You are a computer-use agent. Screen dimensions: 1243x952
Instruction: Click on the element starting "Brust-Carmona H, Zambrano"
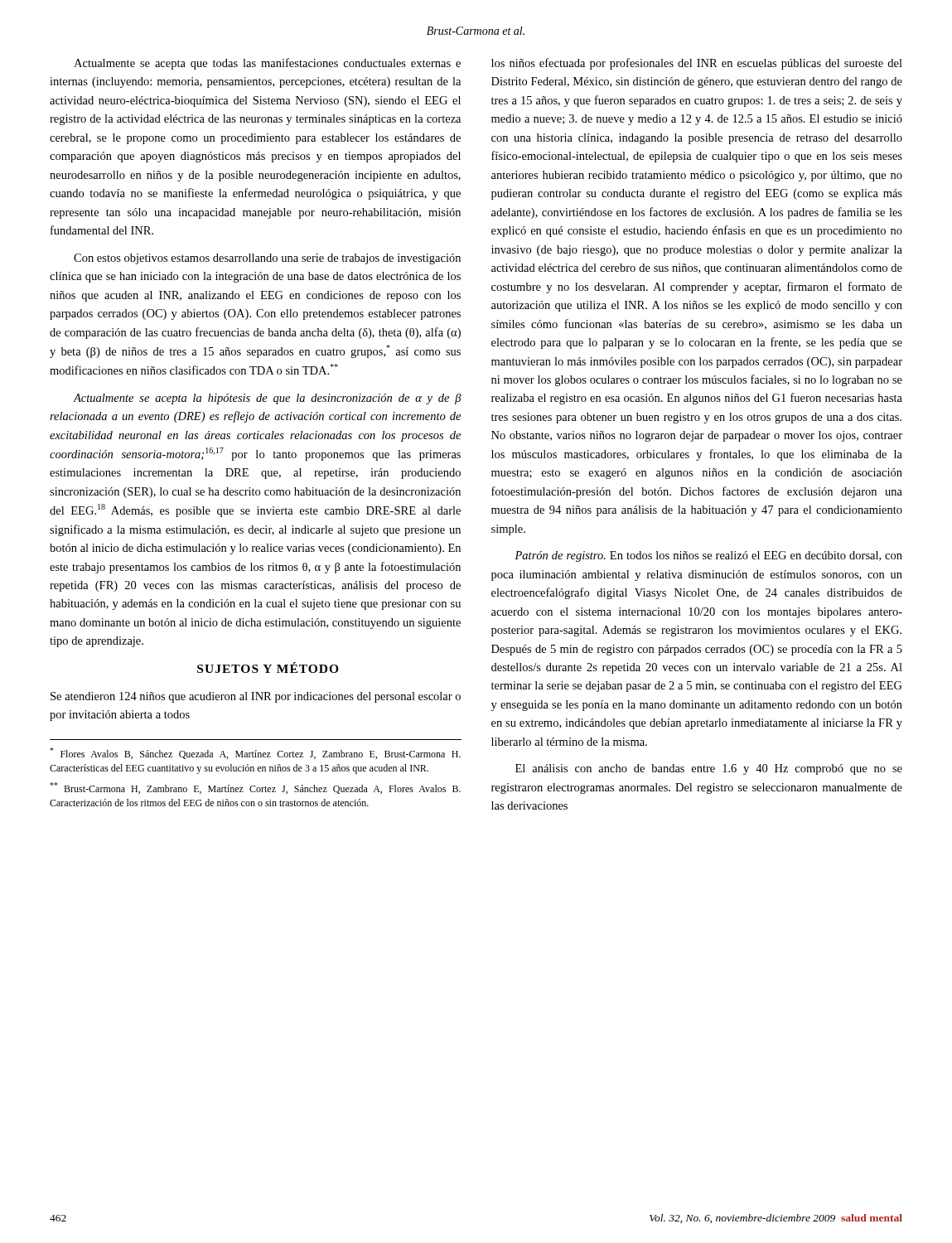click(255, 795)
